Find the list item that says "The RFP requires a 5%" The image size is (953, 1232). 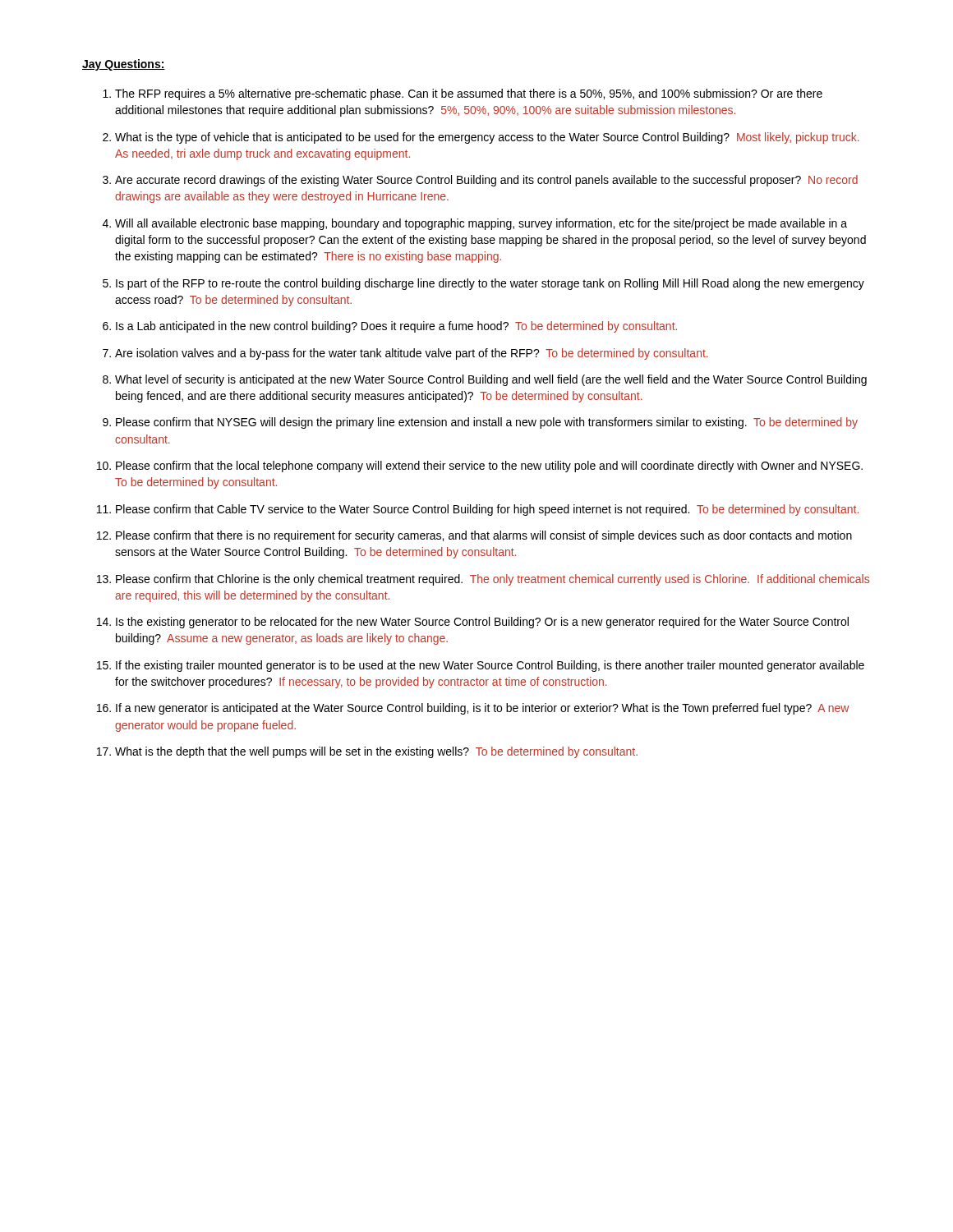469,102
